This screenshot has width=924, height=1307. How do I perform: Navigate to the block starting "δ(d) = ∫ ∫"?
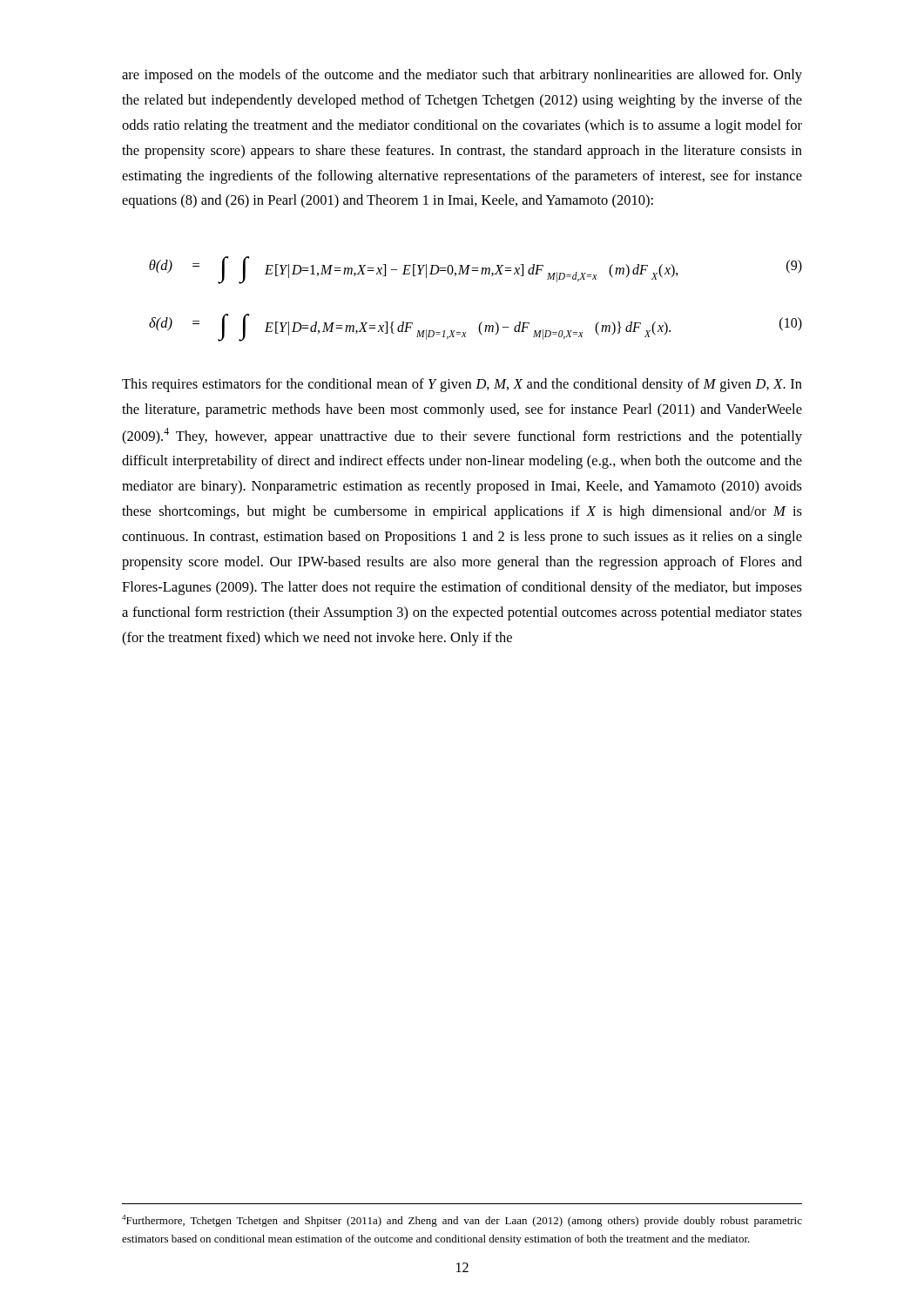pyautogui.click(x=462, y=323)
